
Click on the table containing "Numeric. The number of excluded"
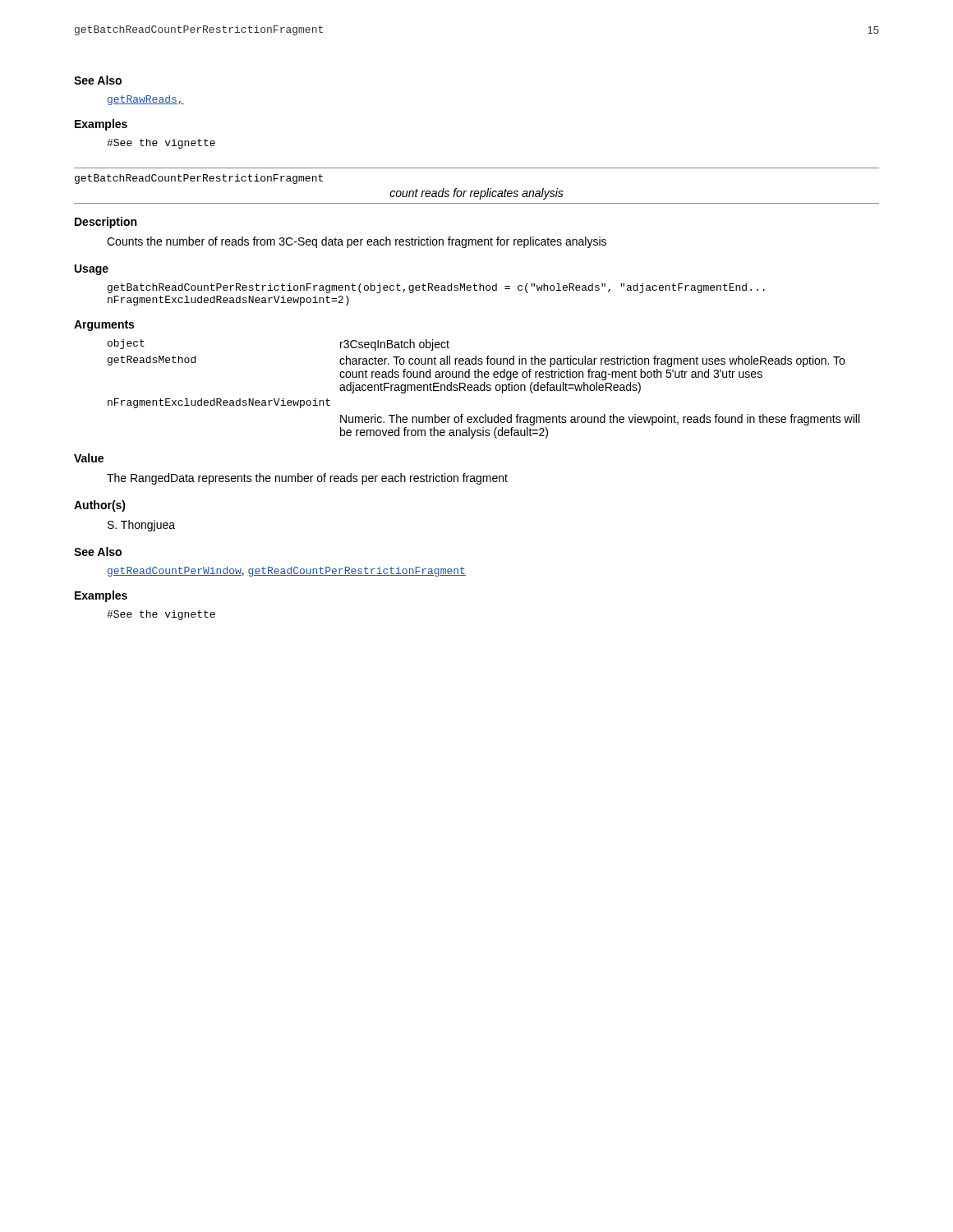click(476, 388)
